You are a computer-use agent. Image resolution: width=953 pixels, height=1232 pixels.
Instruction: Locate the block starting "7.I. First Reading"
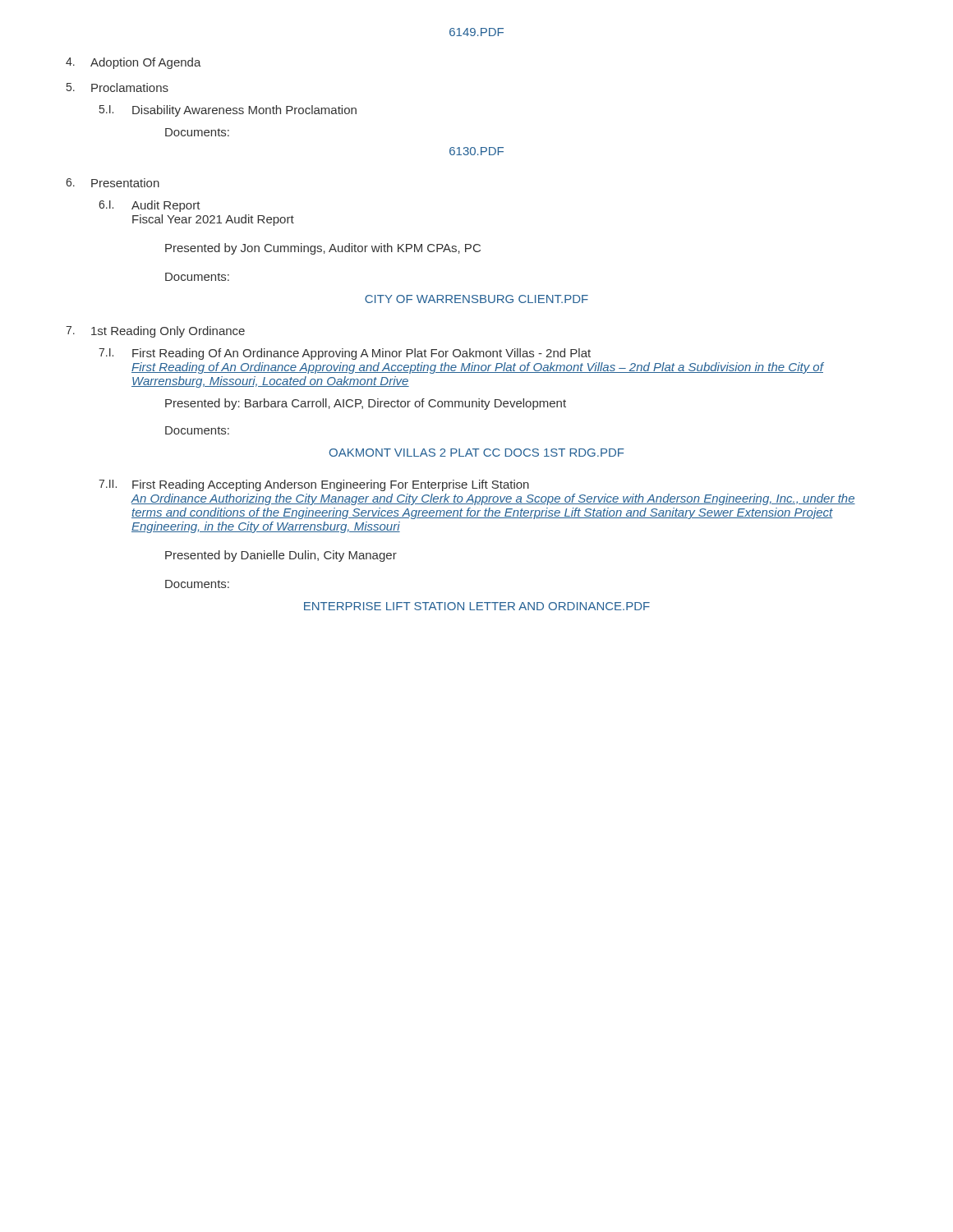pos(493,367)
